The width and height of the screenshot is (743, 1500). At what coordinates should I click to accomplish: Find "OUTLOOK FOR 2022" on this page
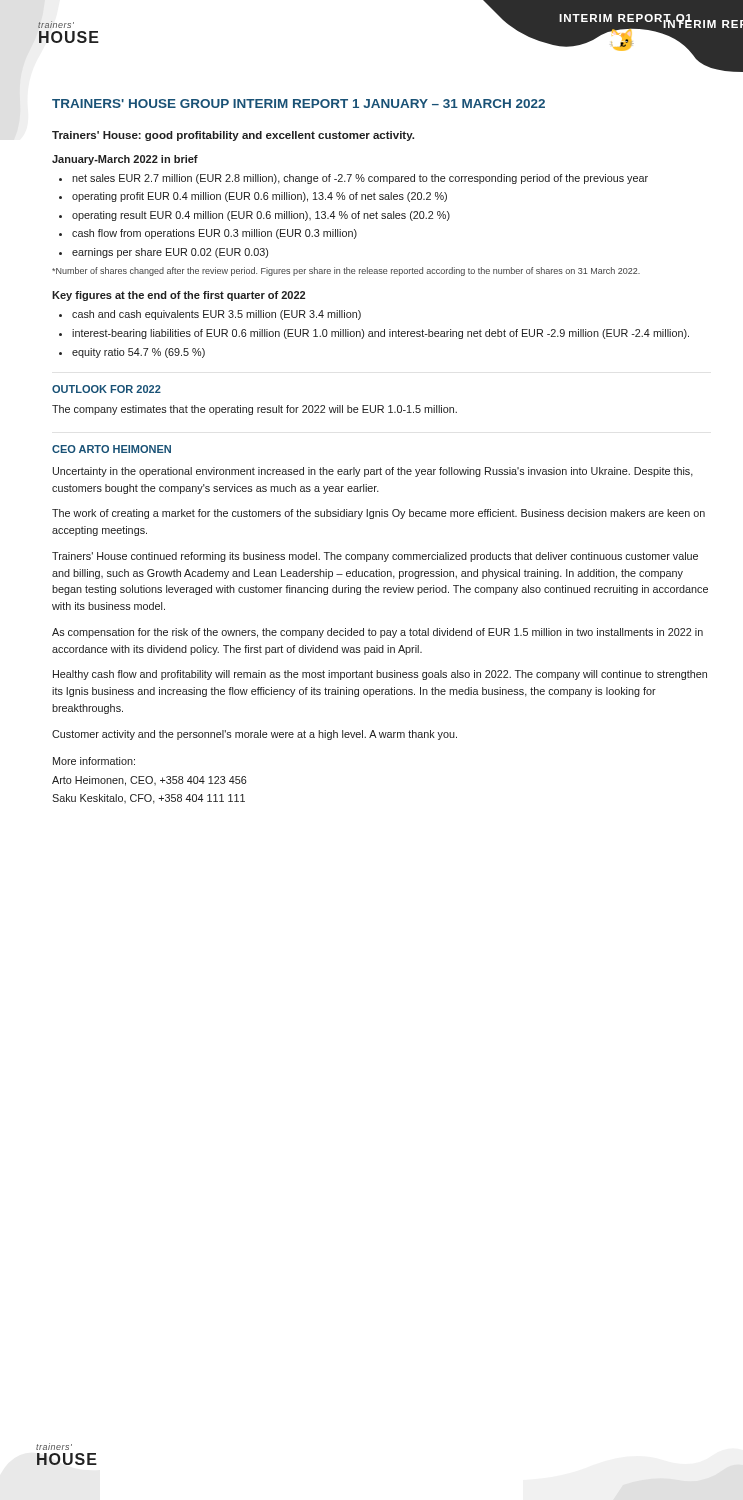(x=106, y=389)
